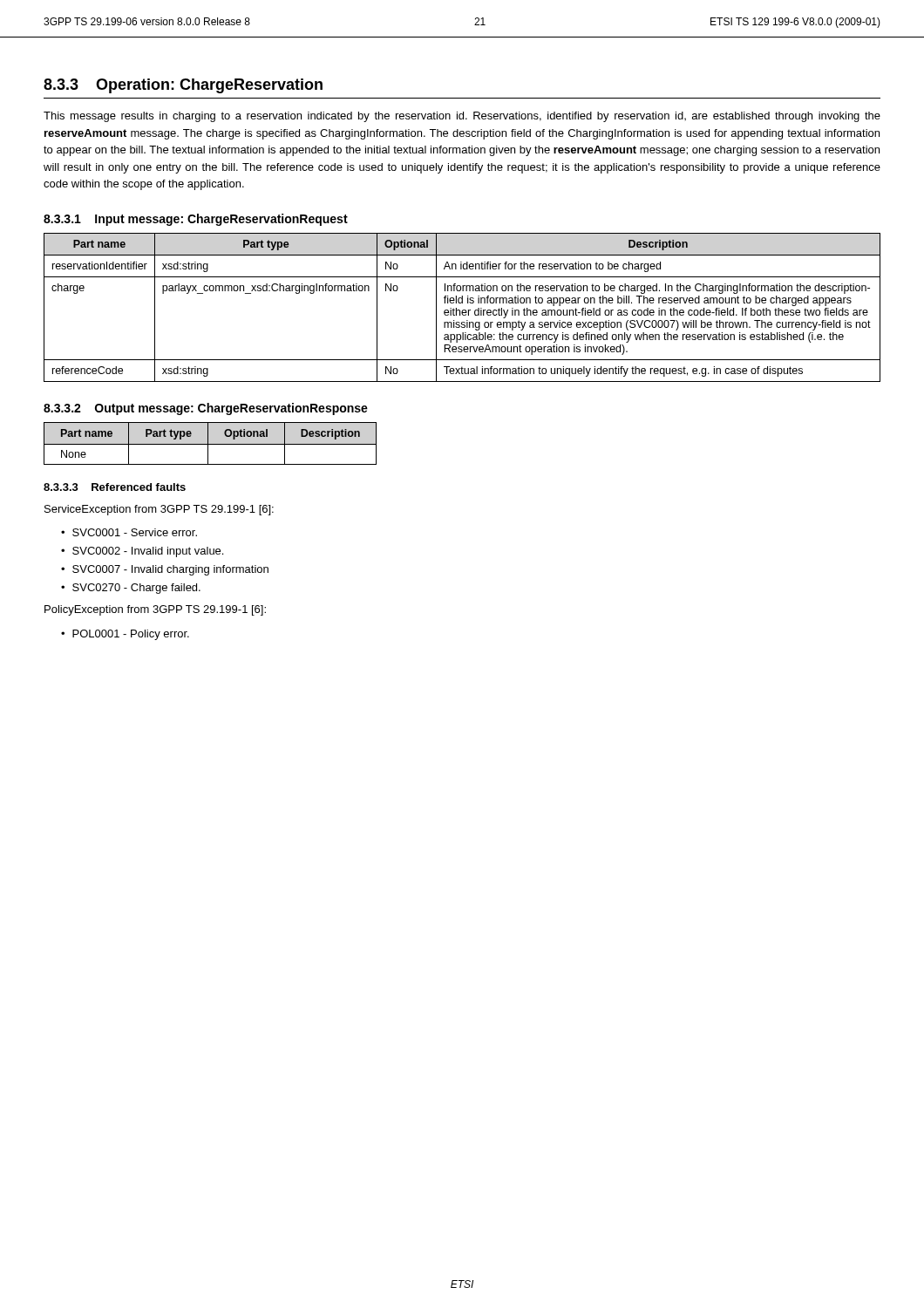Screen dimensions: 1308x924
Task: Click on the block starting "ServiceException from 3GPP TS 29.199-1 [6]:"
Action: click(x=159, y=510)
